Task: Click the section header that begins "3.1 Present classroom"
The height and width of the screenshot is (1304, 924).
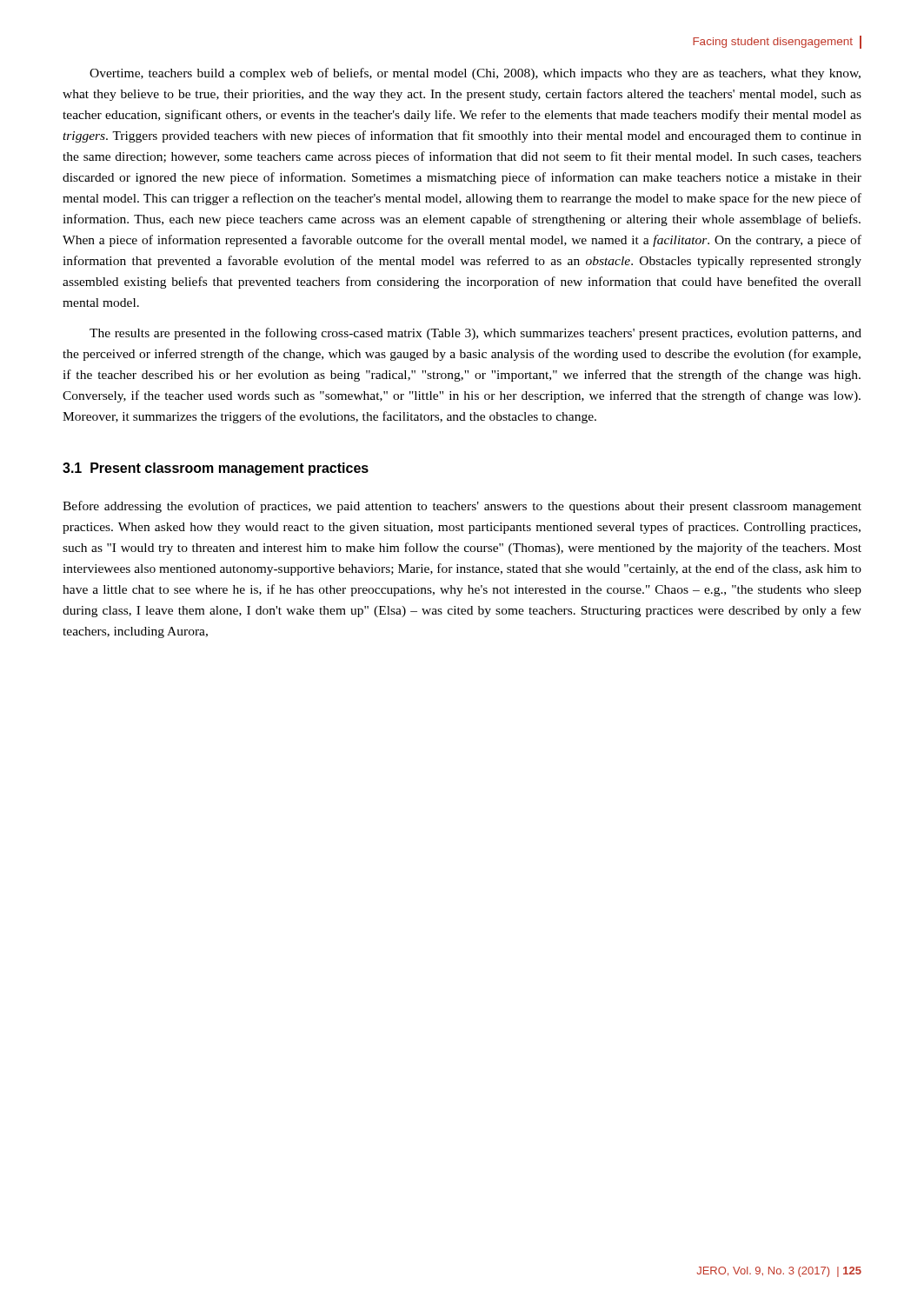Action: pyautogui.click(x=216, y=468)
